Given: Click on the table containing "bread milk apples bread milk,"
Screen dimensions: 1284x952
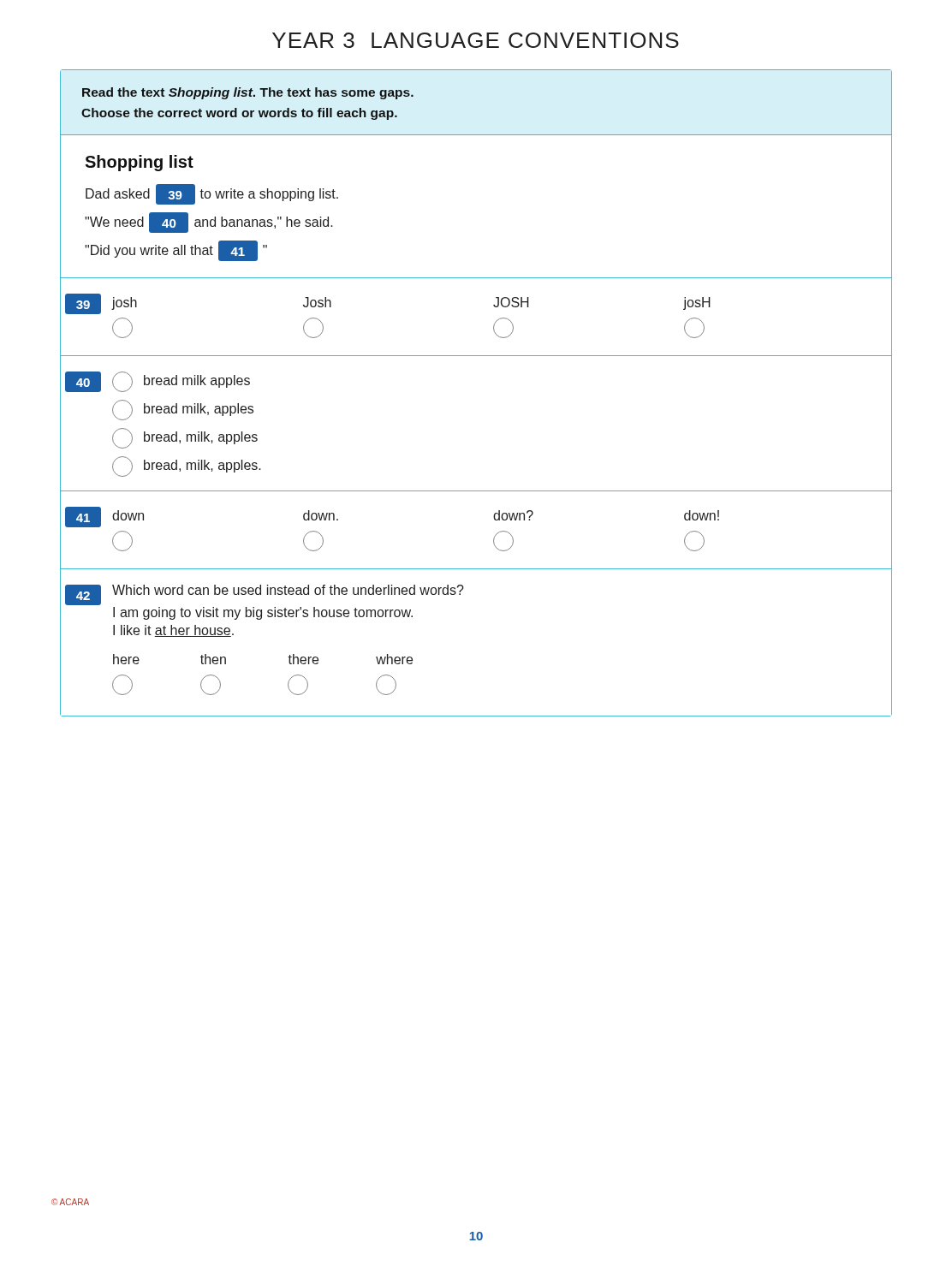Looking at the screenshot, I should [498, 423].
